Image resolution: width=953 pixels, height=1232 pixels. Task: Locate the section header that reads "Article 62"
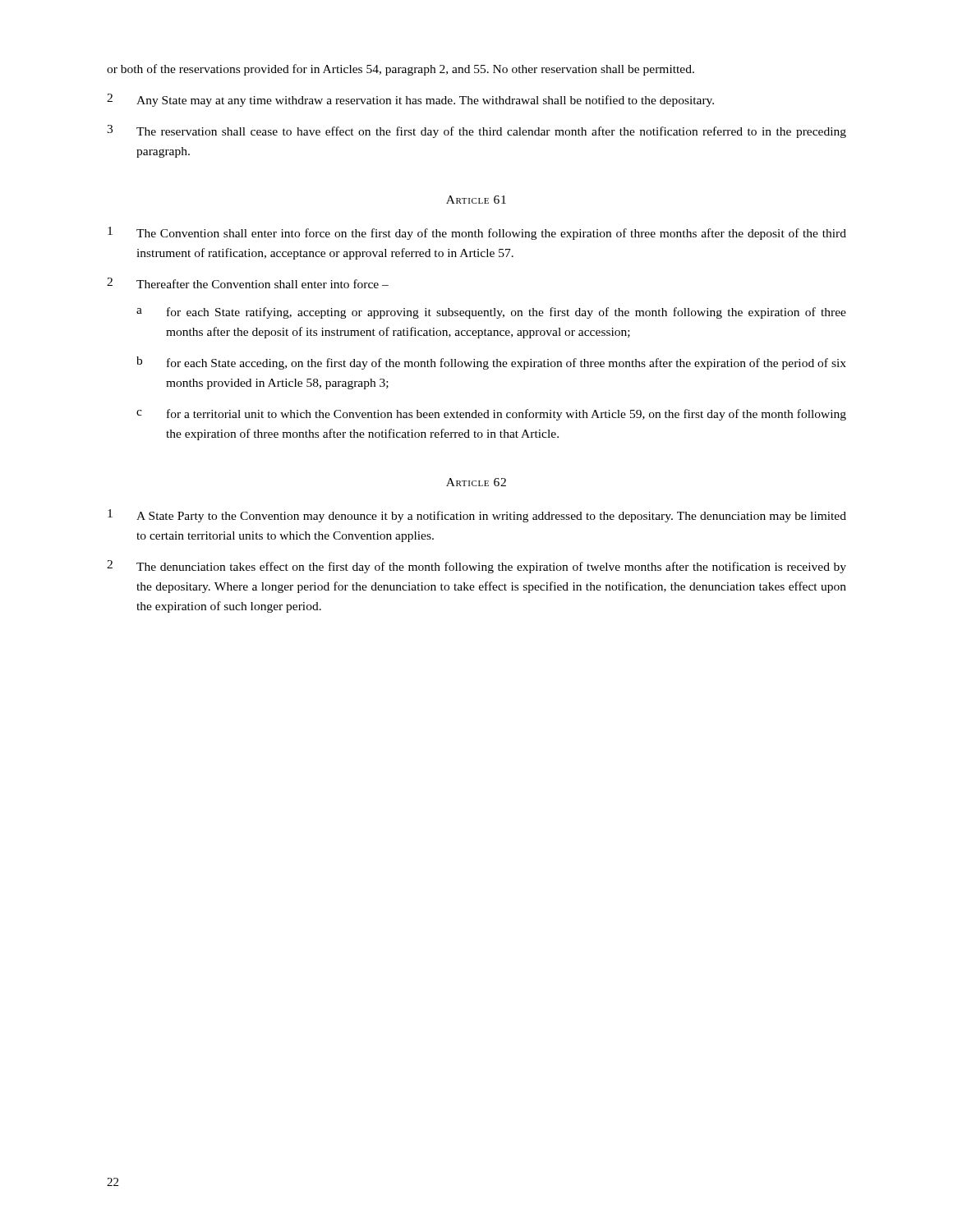click(x=476, y=482)
